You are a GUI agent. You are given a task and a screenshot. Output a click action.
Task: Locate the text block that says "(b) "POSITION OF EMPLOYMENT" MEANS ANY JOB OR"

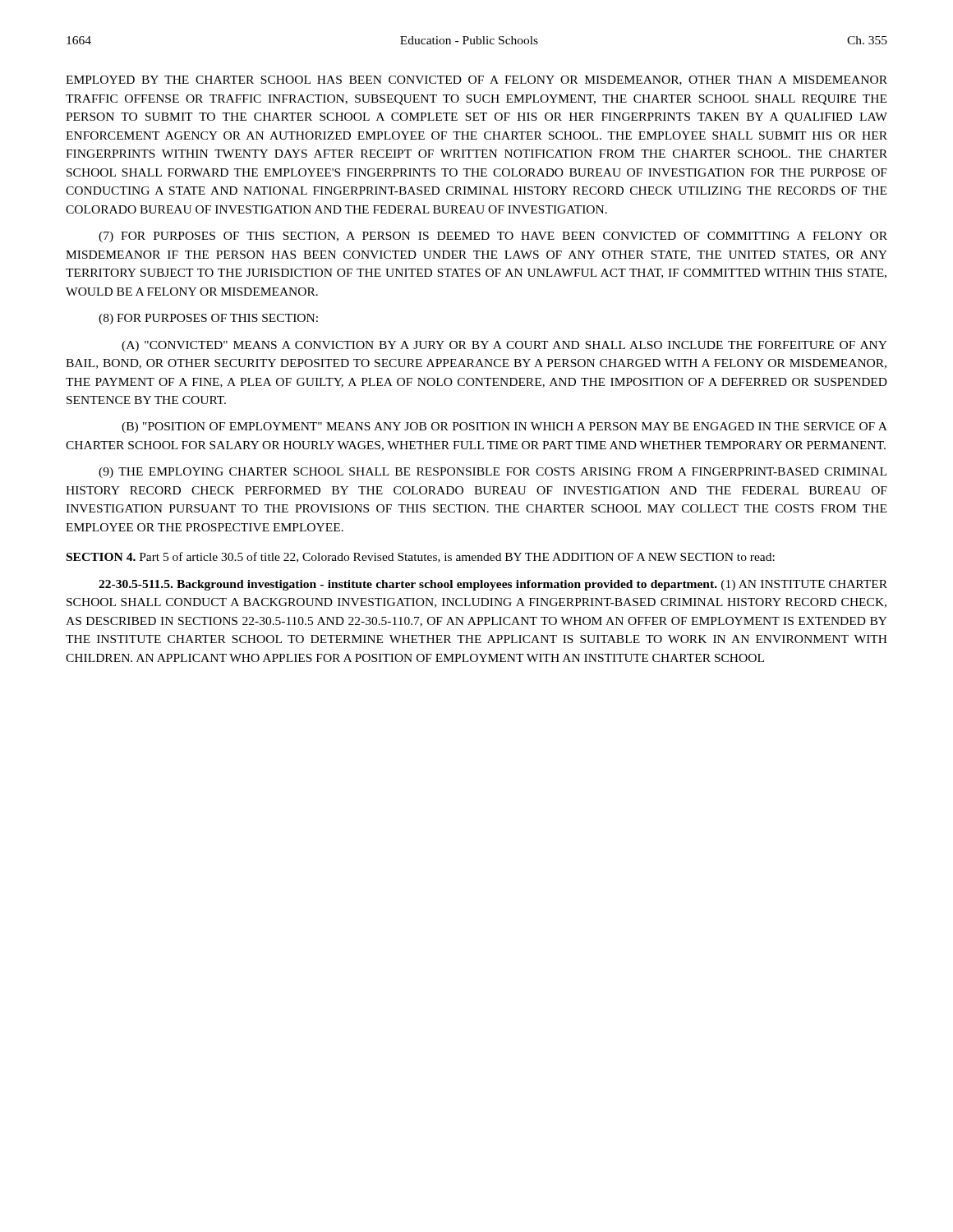(x=476, y=436)
